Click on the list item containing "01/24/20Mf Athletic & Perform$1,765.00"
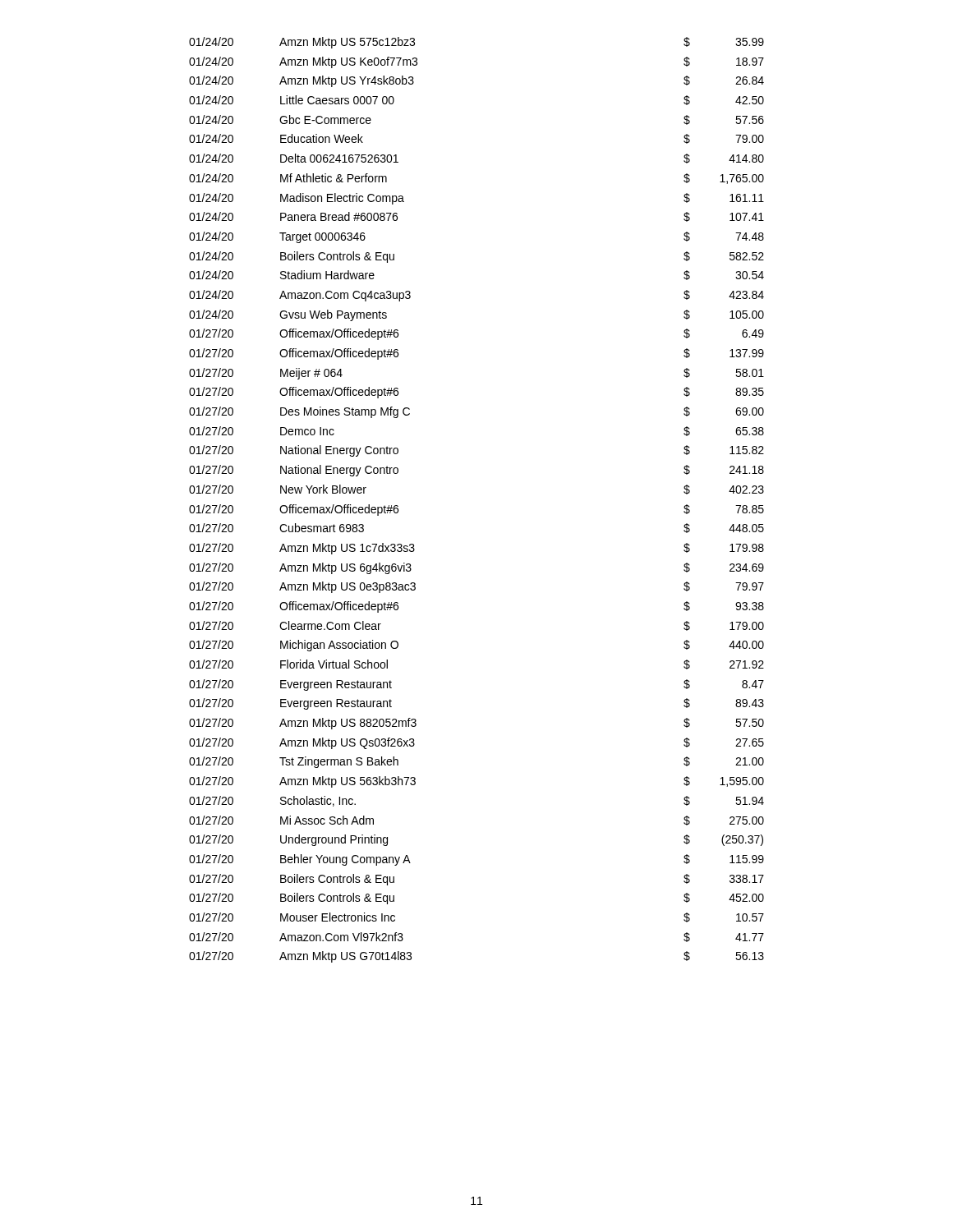 coord(212,179)
